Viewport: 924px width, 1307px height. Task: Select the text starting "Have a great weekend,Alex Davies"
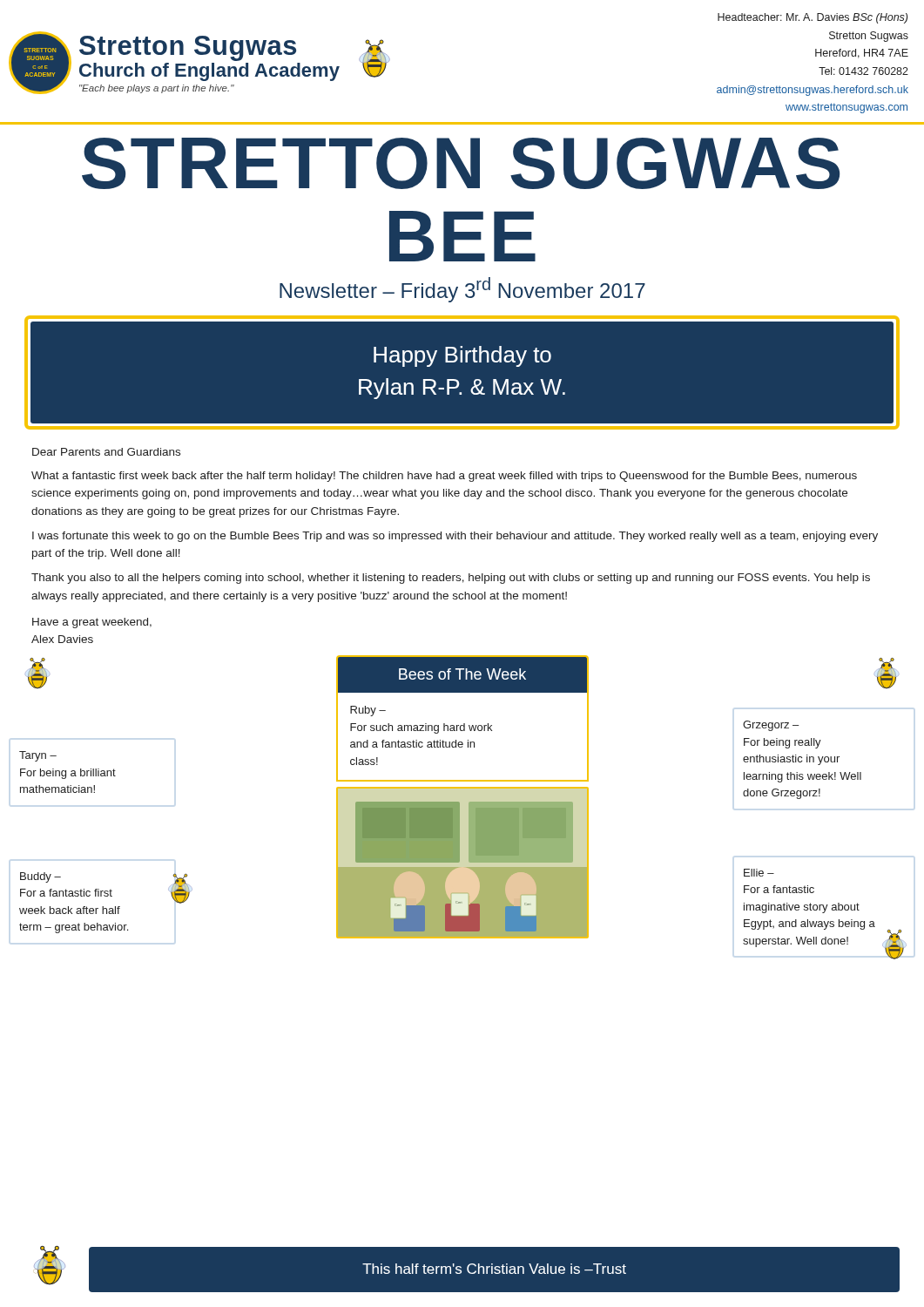tap(92, 630)
